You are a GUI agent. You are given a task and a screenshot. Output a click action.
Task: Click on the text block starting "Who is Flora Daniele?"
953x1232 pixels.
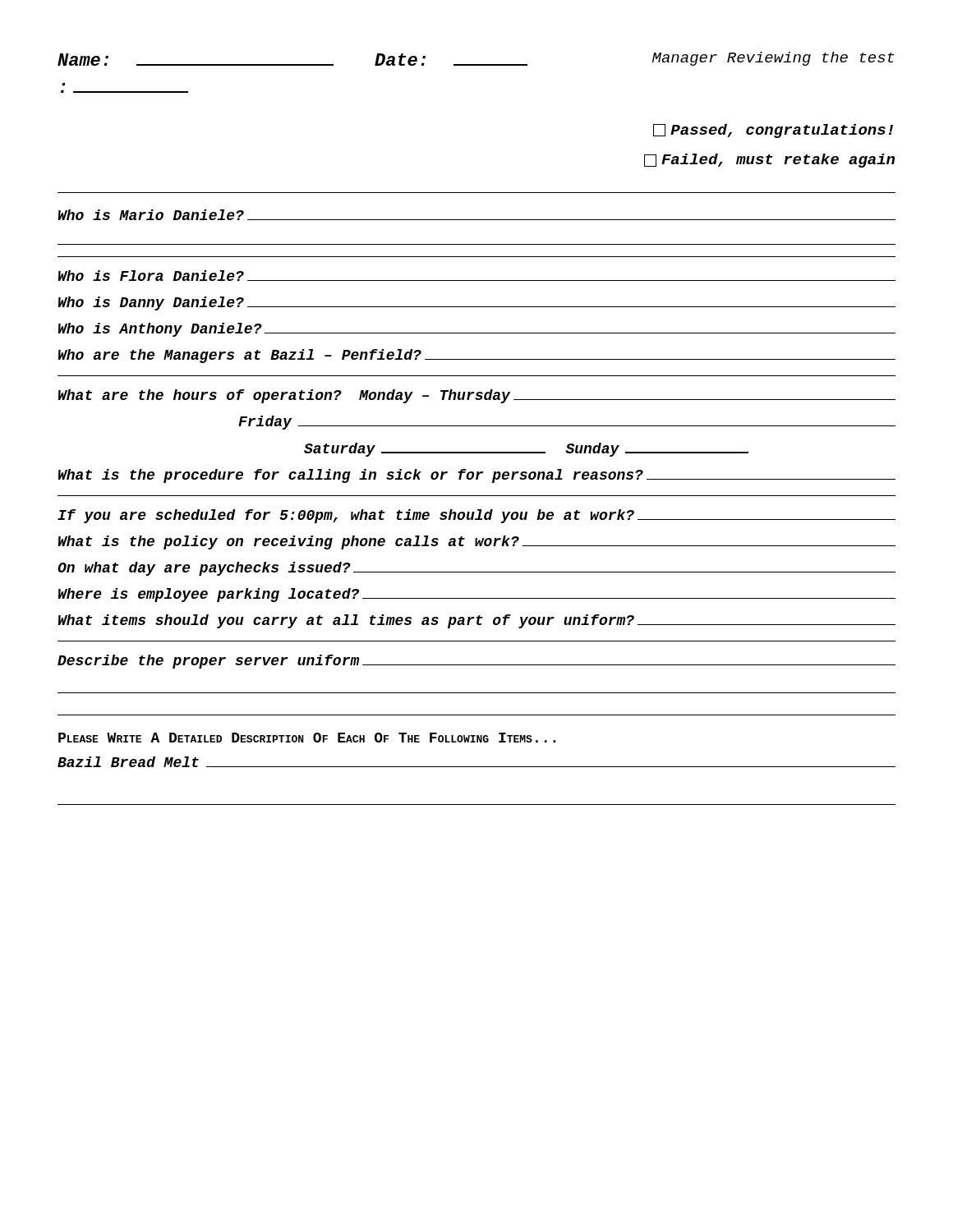(476, 275)
